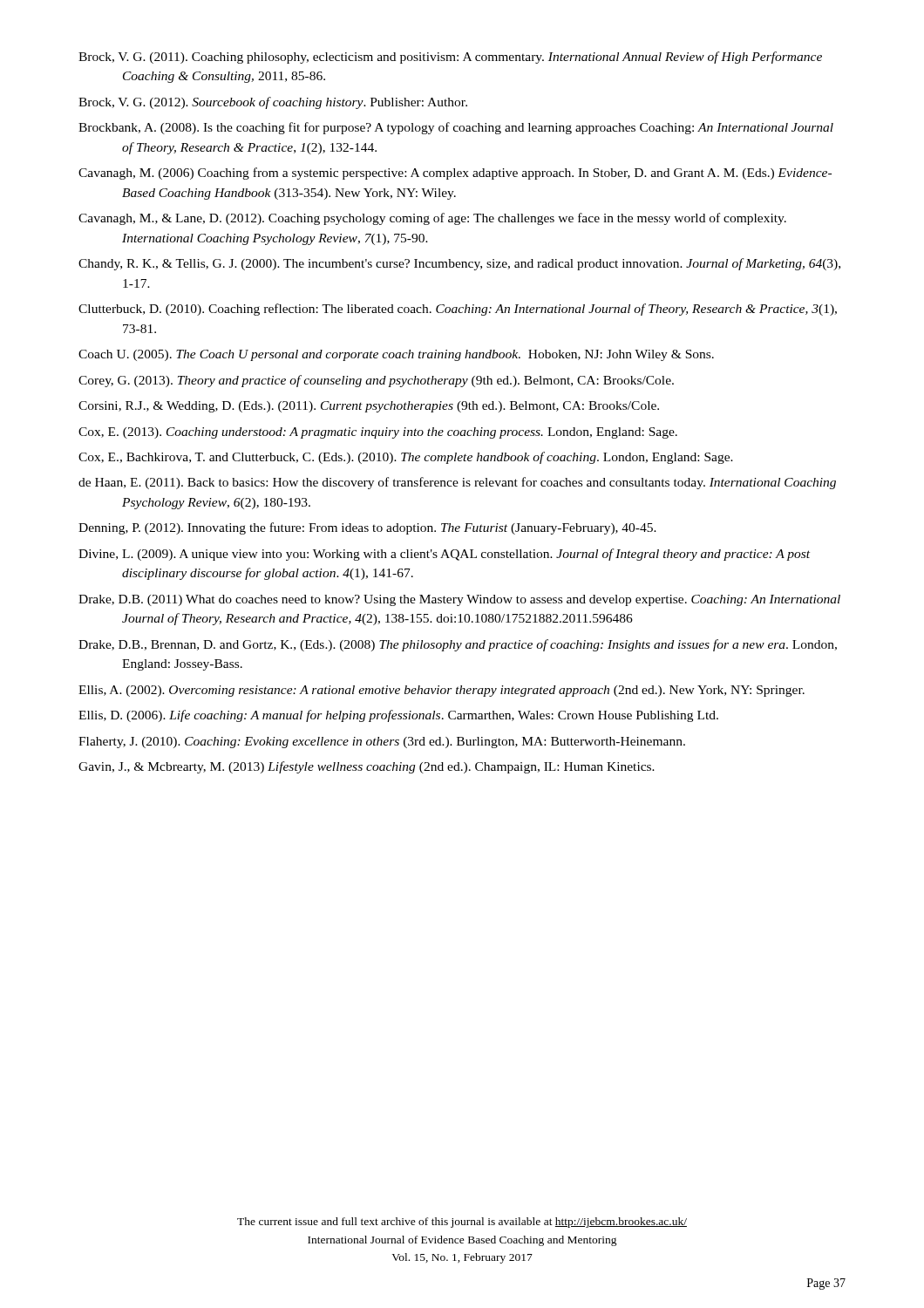Locate the list item that says "Gavin, J., & Mcbrearty, M. (2013) Lifestyle"
This screenshot has width=924, height=1308.
coord(367,766)
